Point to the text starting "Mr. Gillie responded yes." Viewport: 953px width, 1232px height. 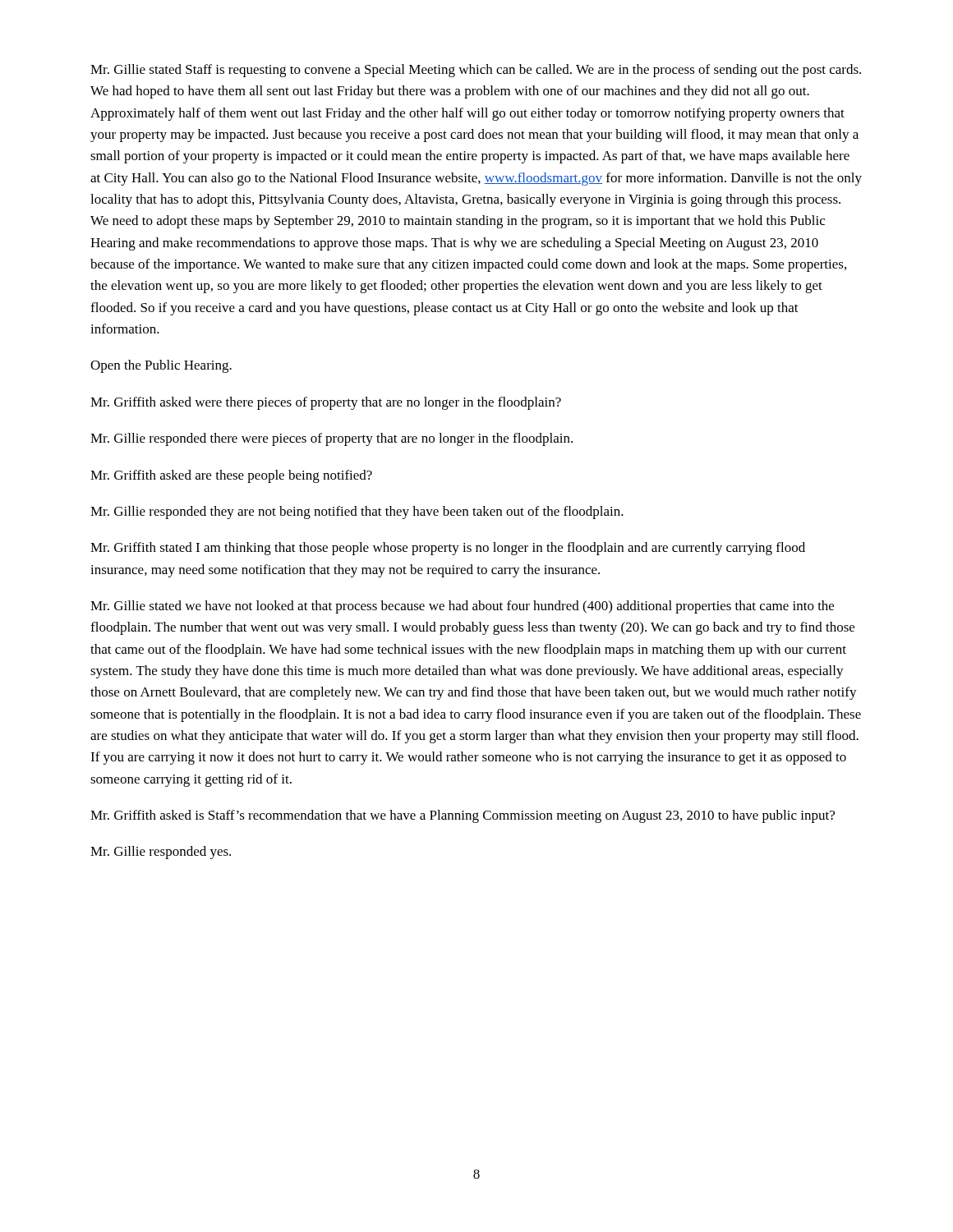[x=161, y=852]
